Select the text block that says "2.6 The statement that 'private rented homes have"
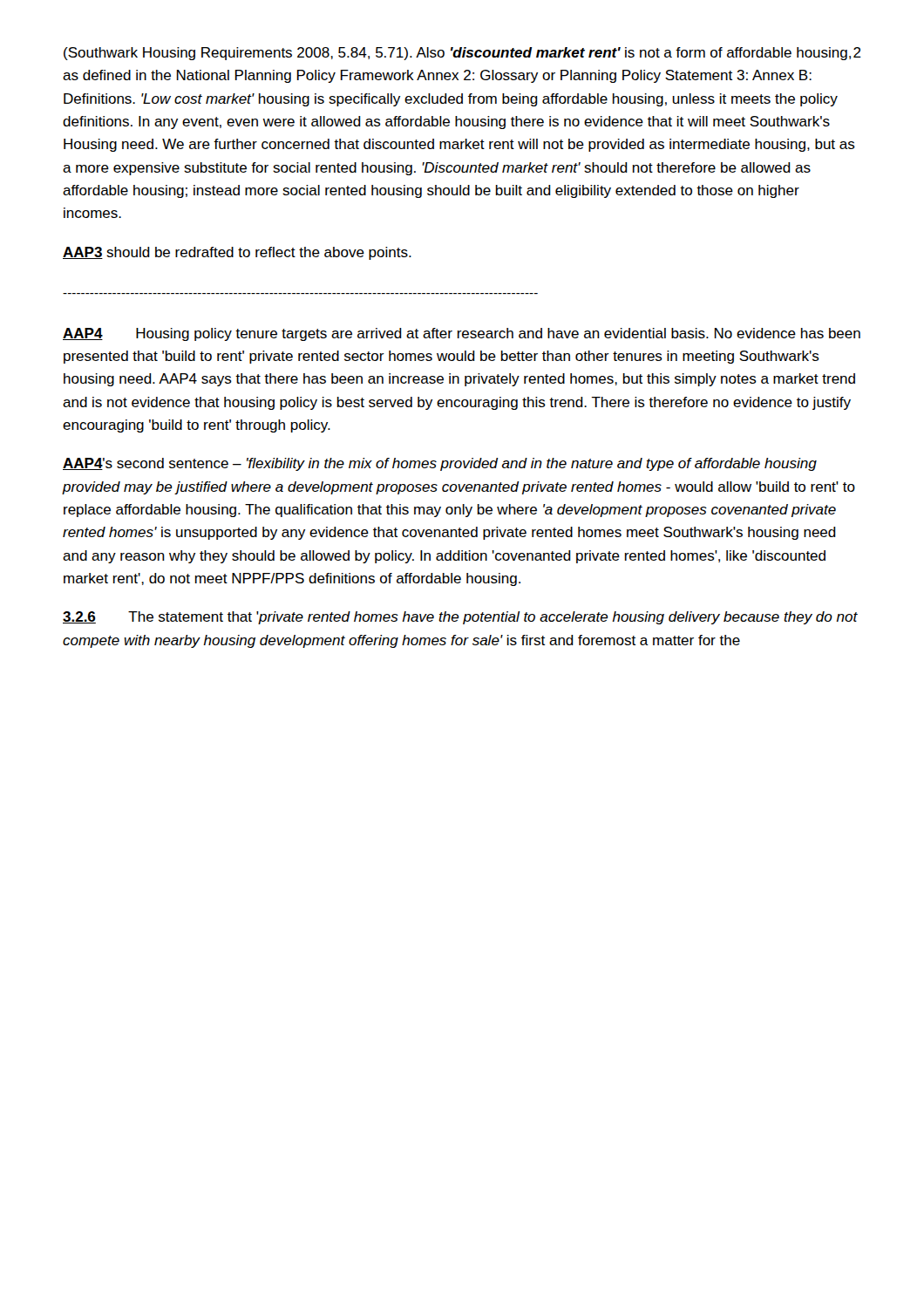 462,629
